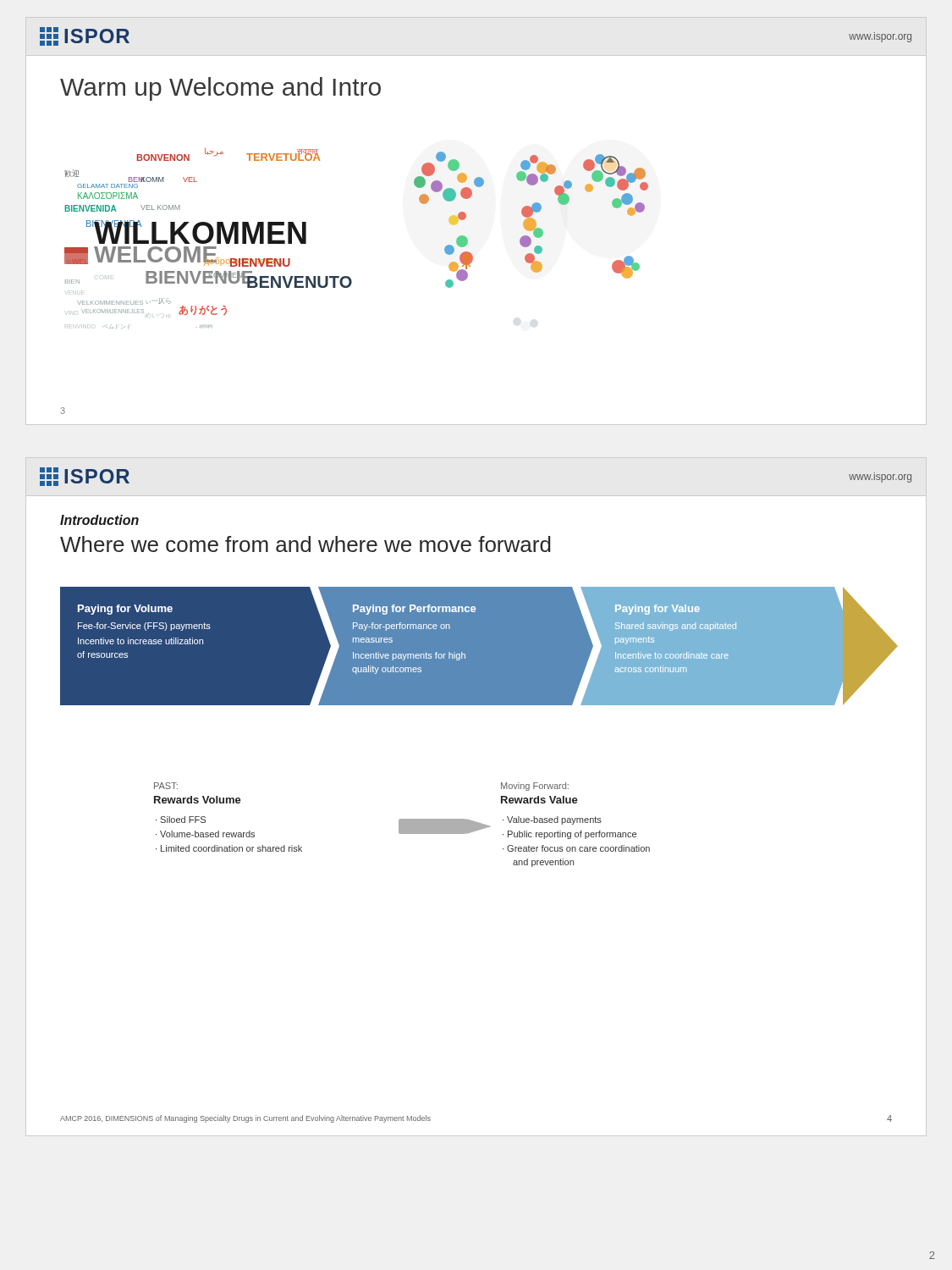Navigate to the passage starting "Where we come from and"
Screen dimensions: 1270x952
[x=306, y=544]
